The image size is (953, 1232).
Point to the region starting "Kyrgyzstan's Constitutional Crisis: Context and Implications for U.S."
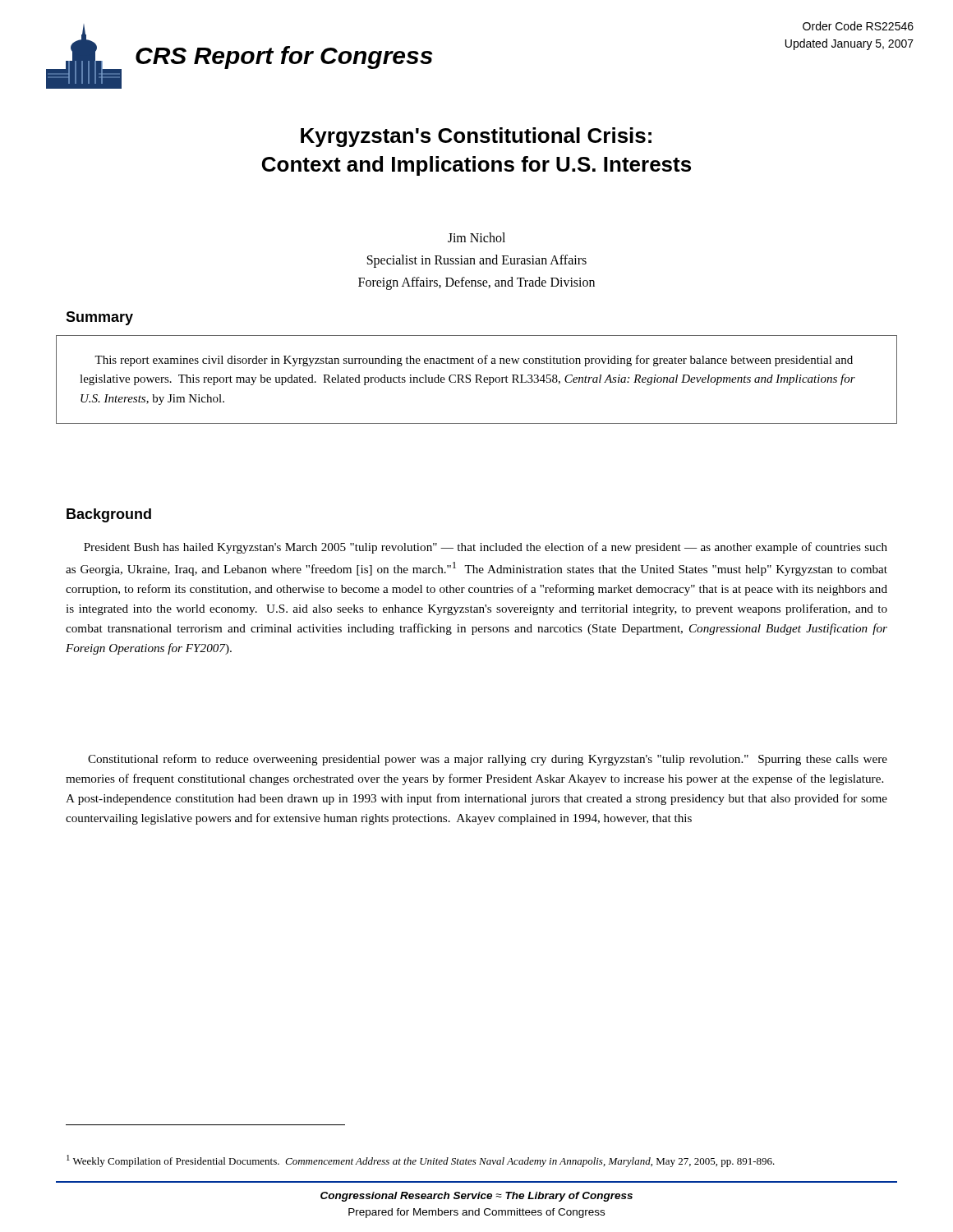(476, 150)
